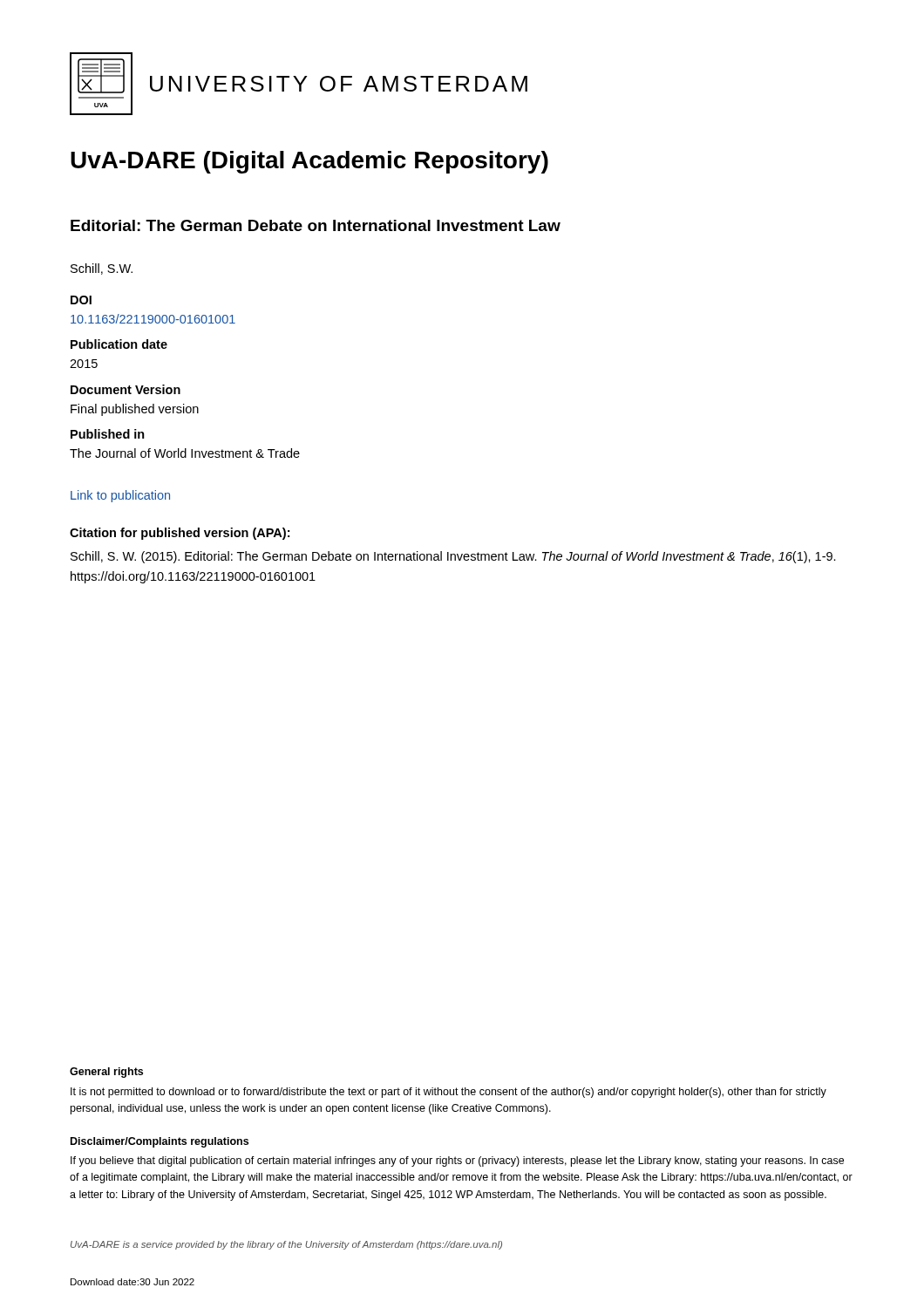Locate the block starting "Publication date 2015"
The height and width of the screenshot is (1308, 924).
pyautogui.click(x=119, y=344)
